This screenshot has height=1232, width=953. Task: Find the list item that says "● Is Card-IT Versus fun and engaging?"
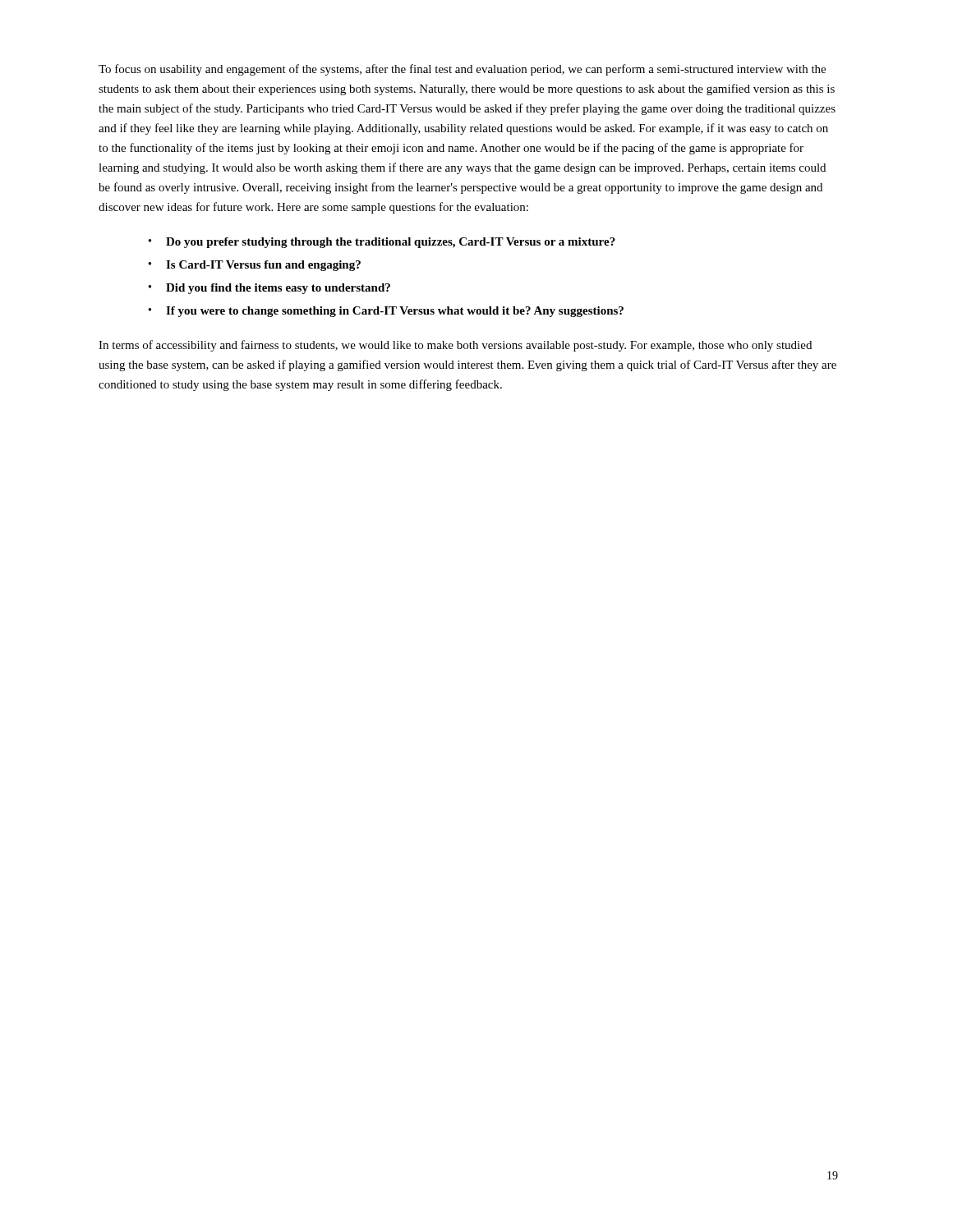(x=255, y=265)
